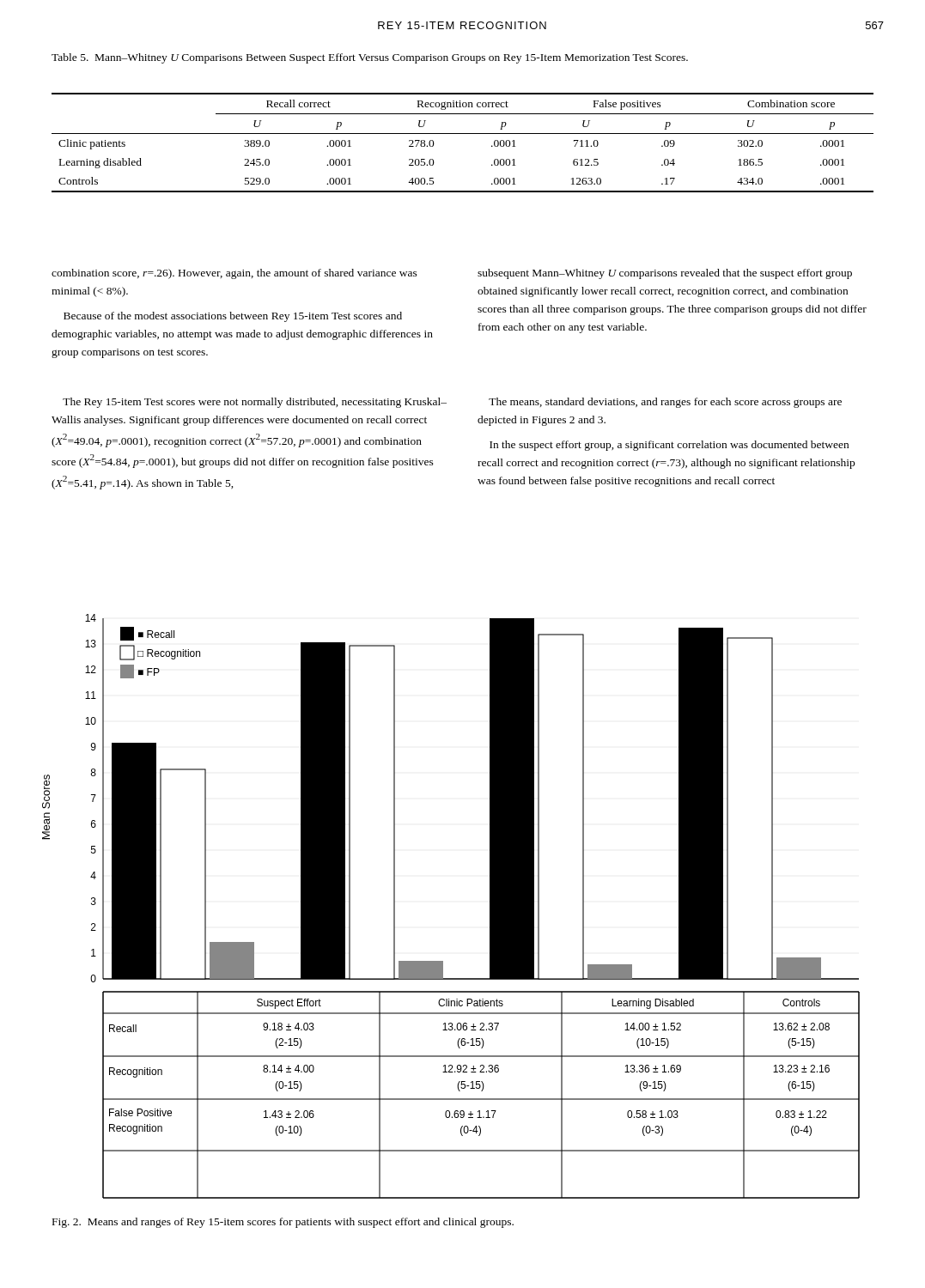The width and height of the screenshot is (925, 1288).
Task: Click the passage that begins "Because of the modest associations between Rey 15-item"
Action: [x=242, y=334]
